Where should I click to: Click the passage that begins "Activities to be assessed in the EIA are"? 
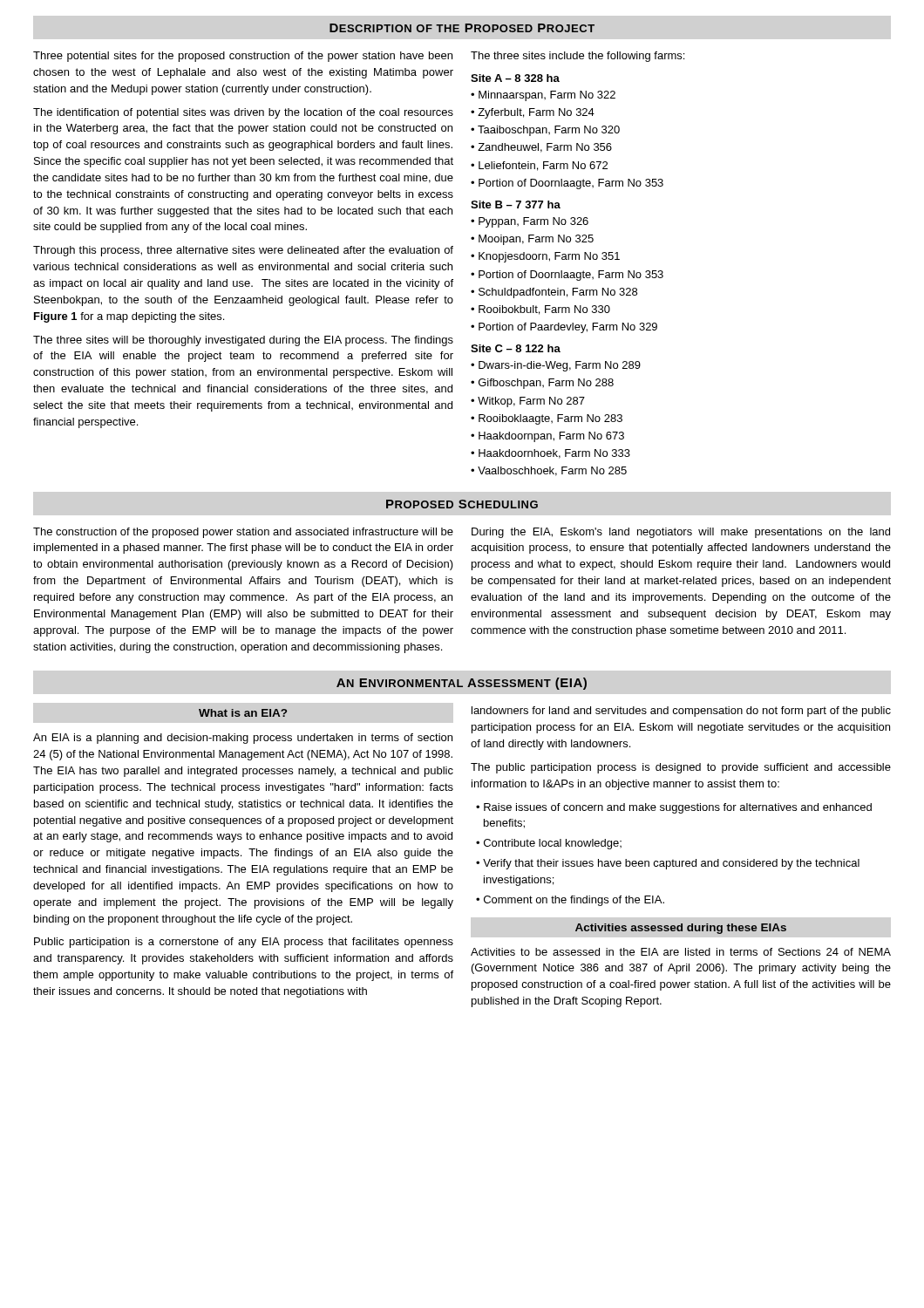(681, 977)
